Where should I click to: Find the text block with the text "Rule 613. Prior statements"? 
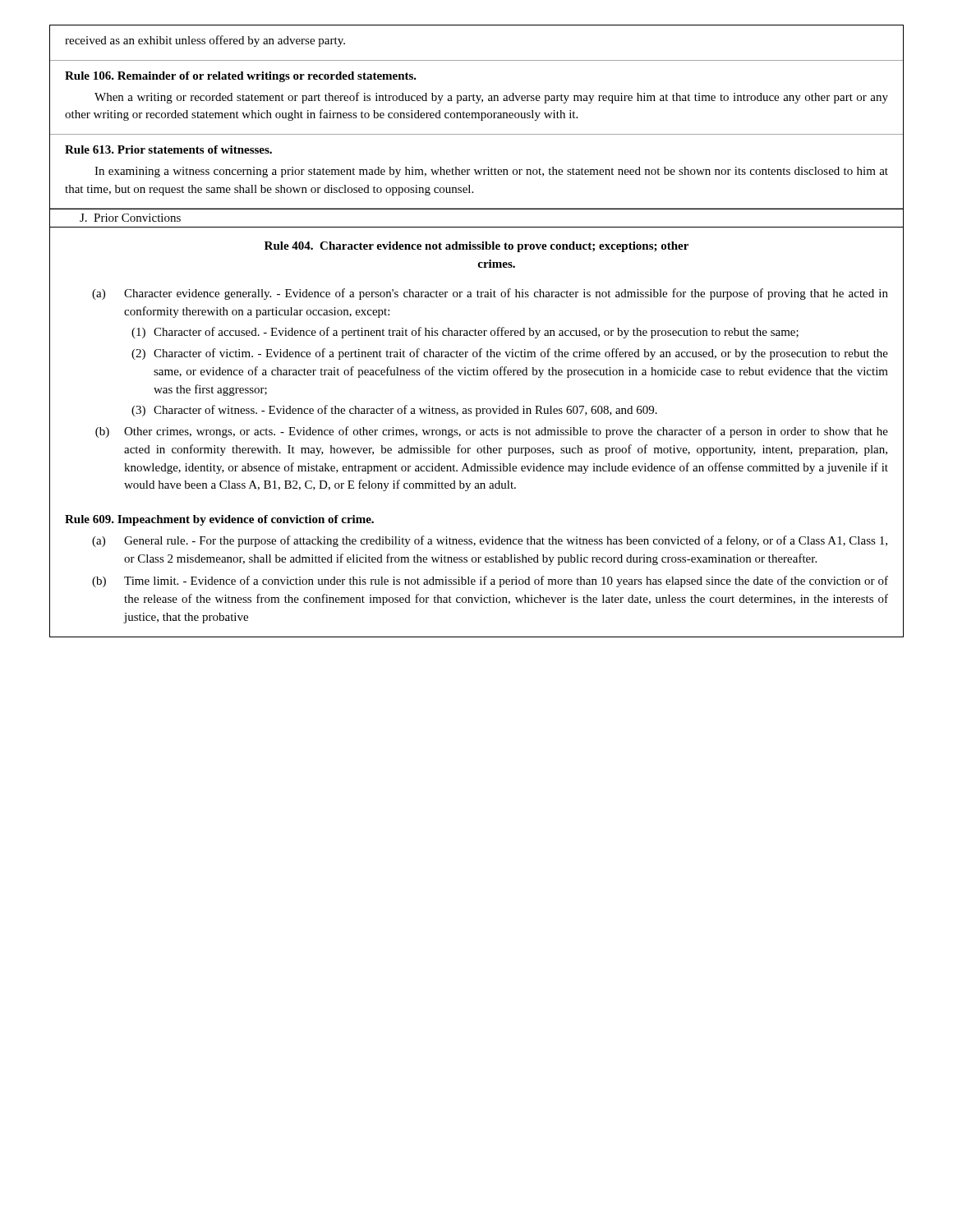tap(476, 170)
